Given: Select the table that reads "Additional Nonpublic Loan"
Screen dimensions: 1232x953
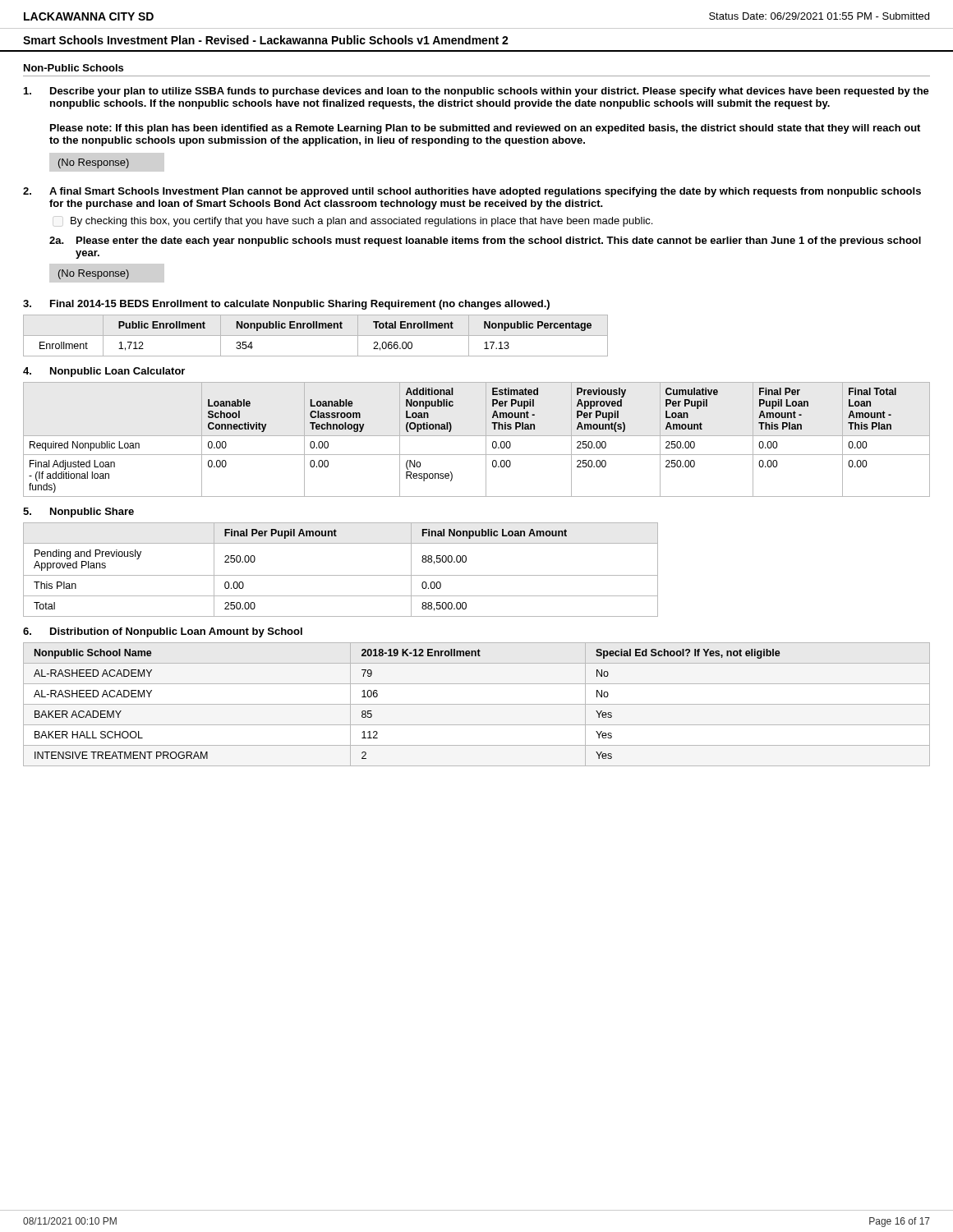Looking at the screenshot, I should point(476,439).
